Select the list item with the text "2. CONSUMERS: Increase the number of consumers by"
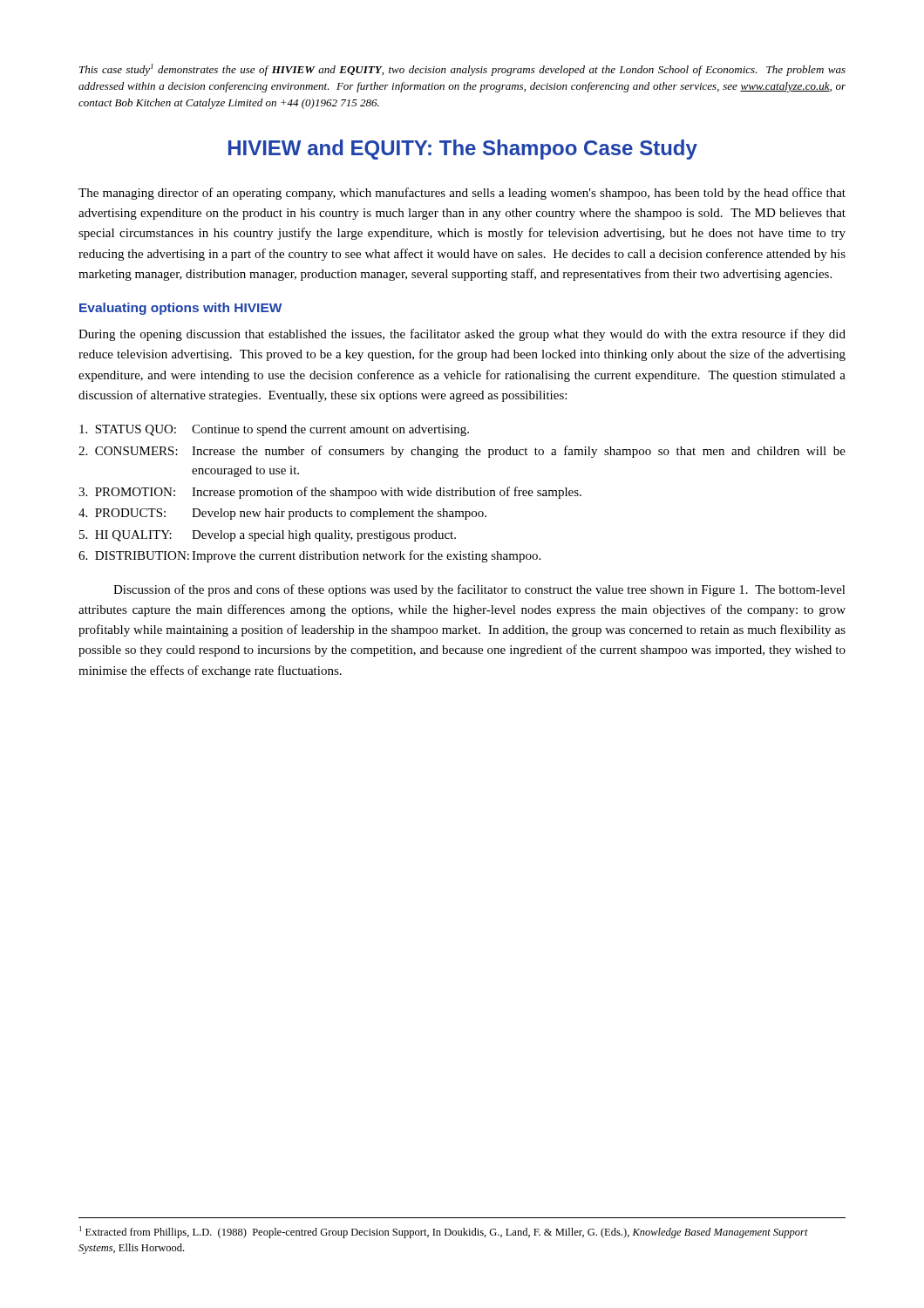Viewport: 924px width, 1308px height. pyautogui.click(x=462, y=461)
